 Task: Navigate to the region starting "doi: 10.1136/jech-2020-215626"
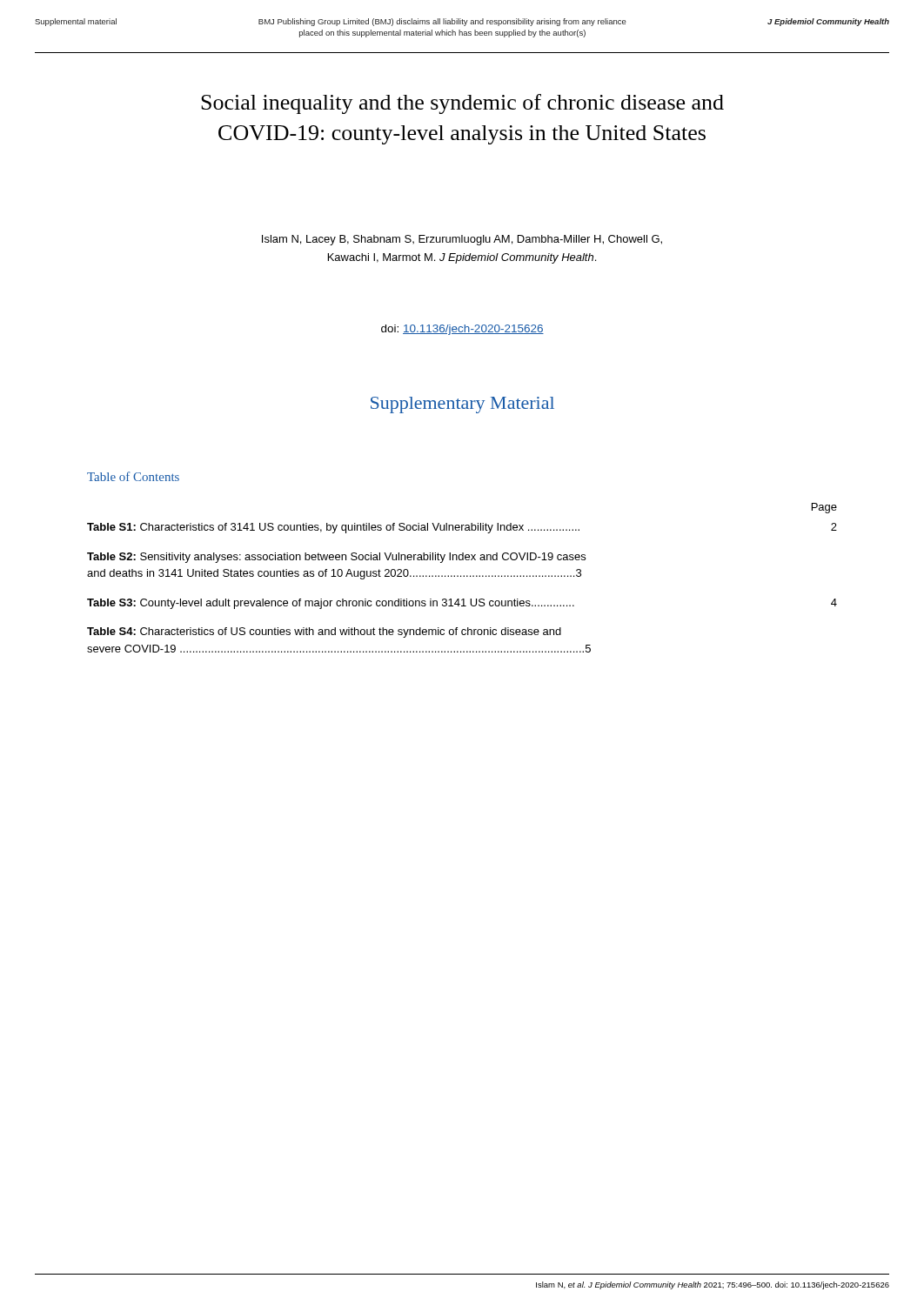coord(462,328)
